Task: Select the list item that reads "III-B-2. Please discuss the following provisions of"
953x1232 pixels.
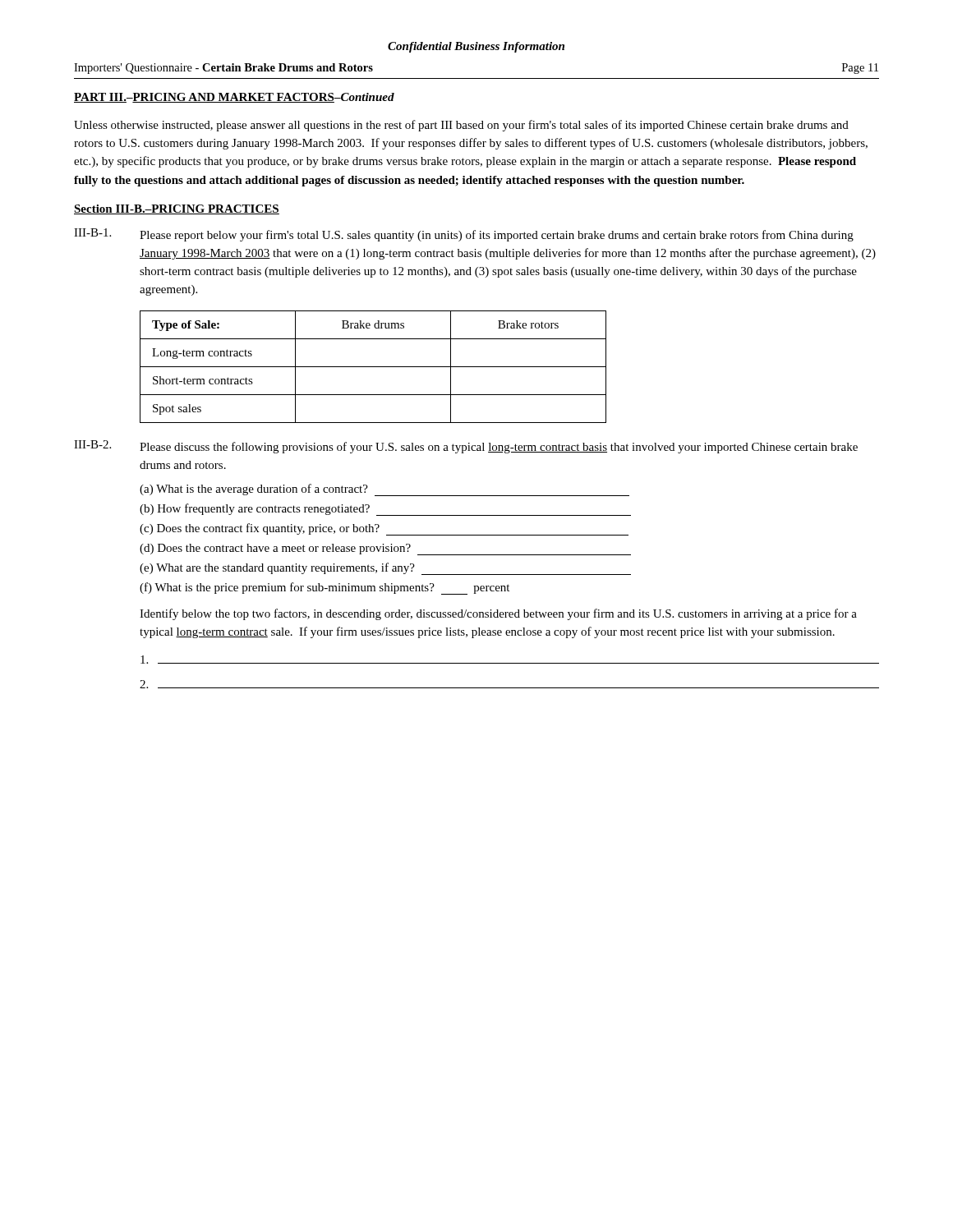Action: pos(476,456)
